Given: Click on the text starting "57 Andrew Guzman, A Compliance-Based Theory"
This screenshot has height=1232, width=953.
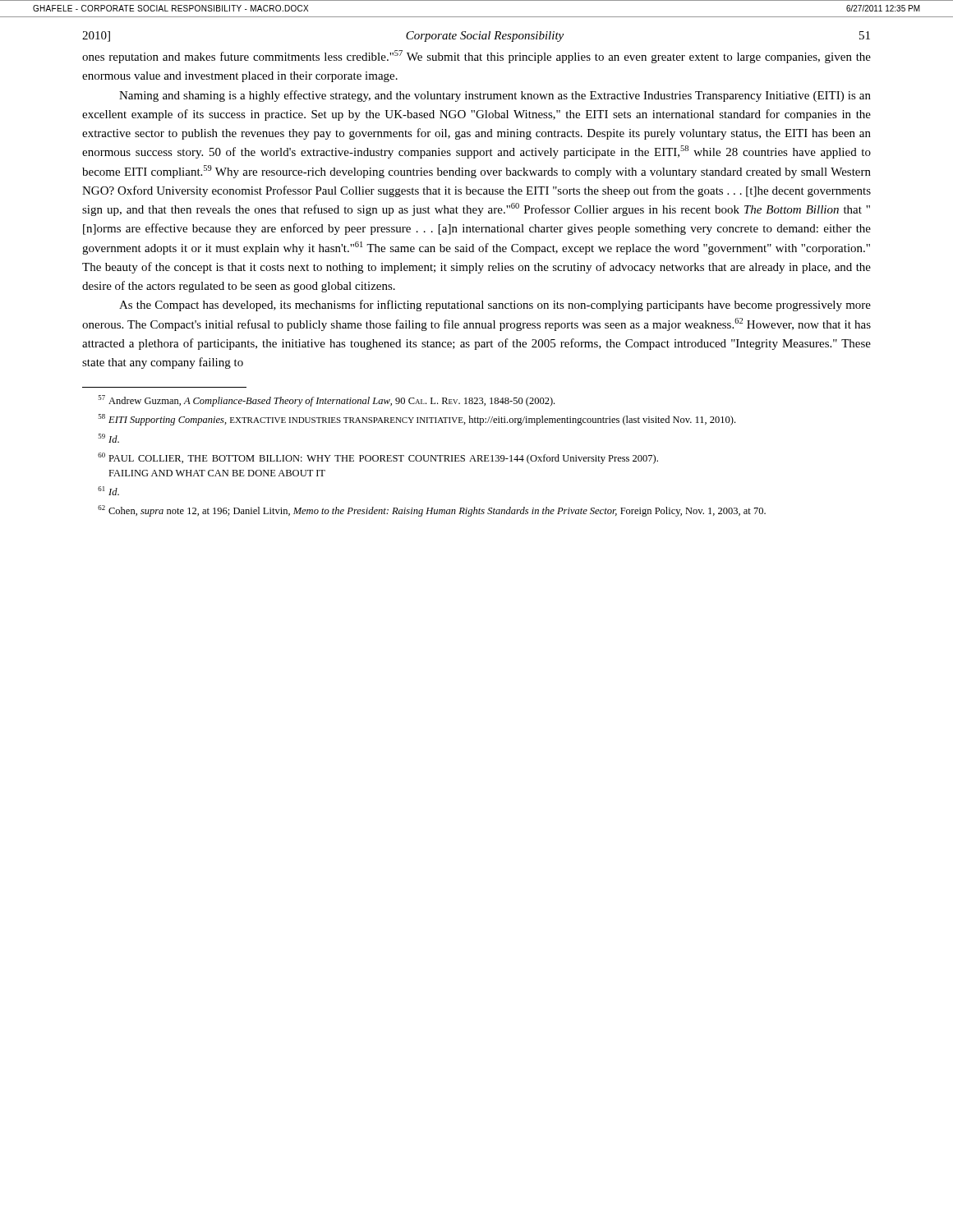Looking at the screenshot, I should tap(476, 401).
